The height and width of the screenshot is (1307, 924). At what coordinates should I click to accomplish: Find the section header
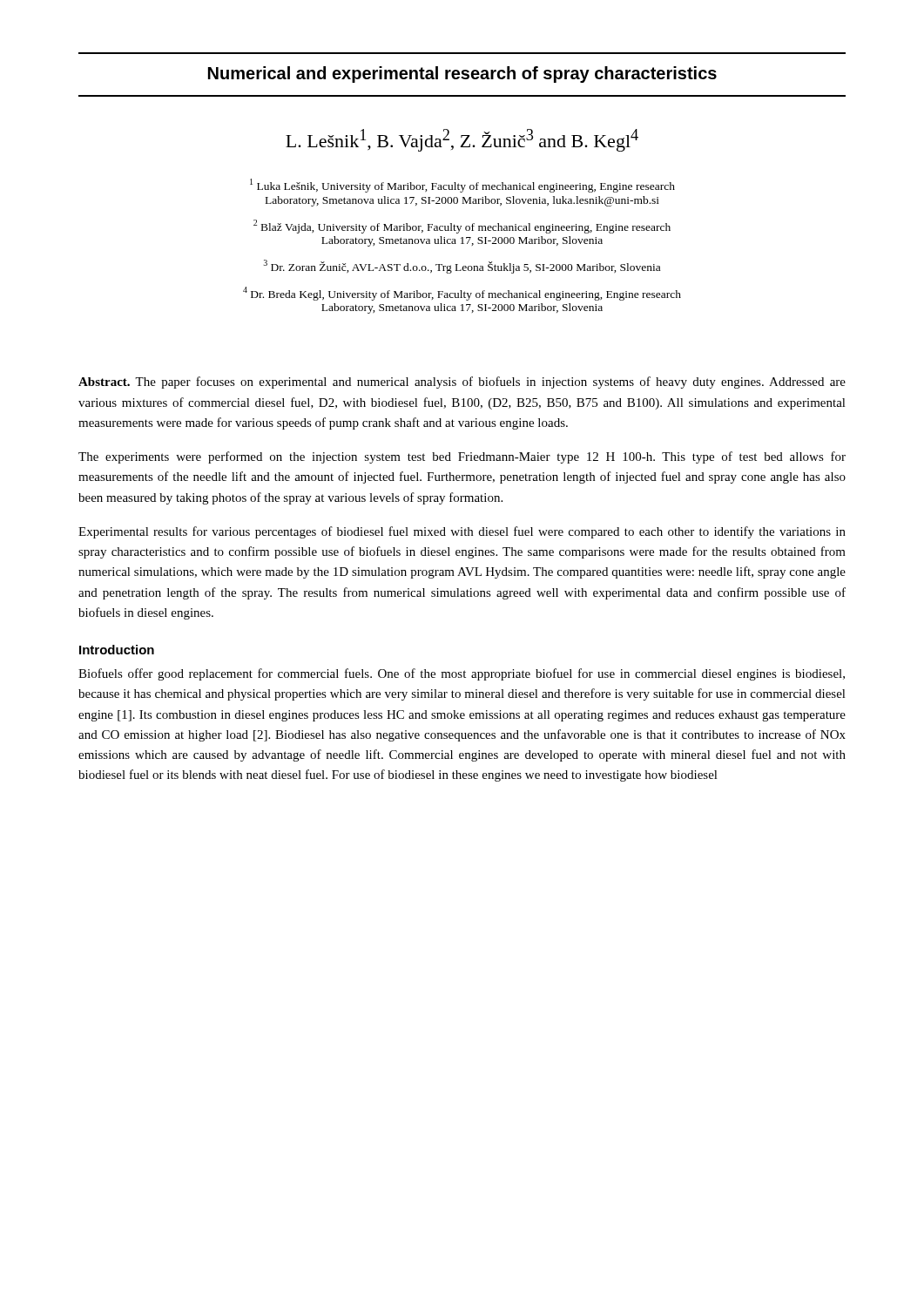(x=116, y=650)
